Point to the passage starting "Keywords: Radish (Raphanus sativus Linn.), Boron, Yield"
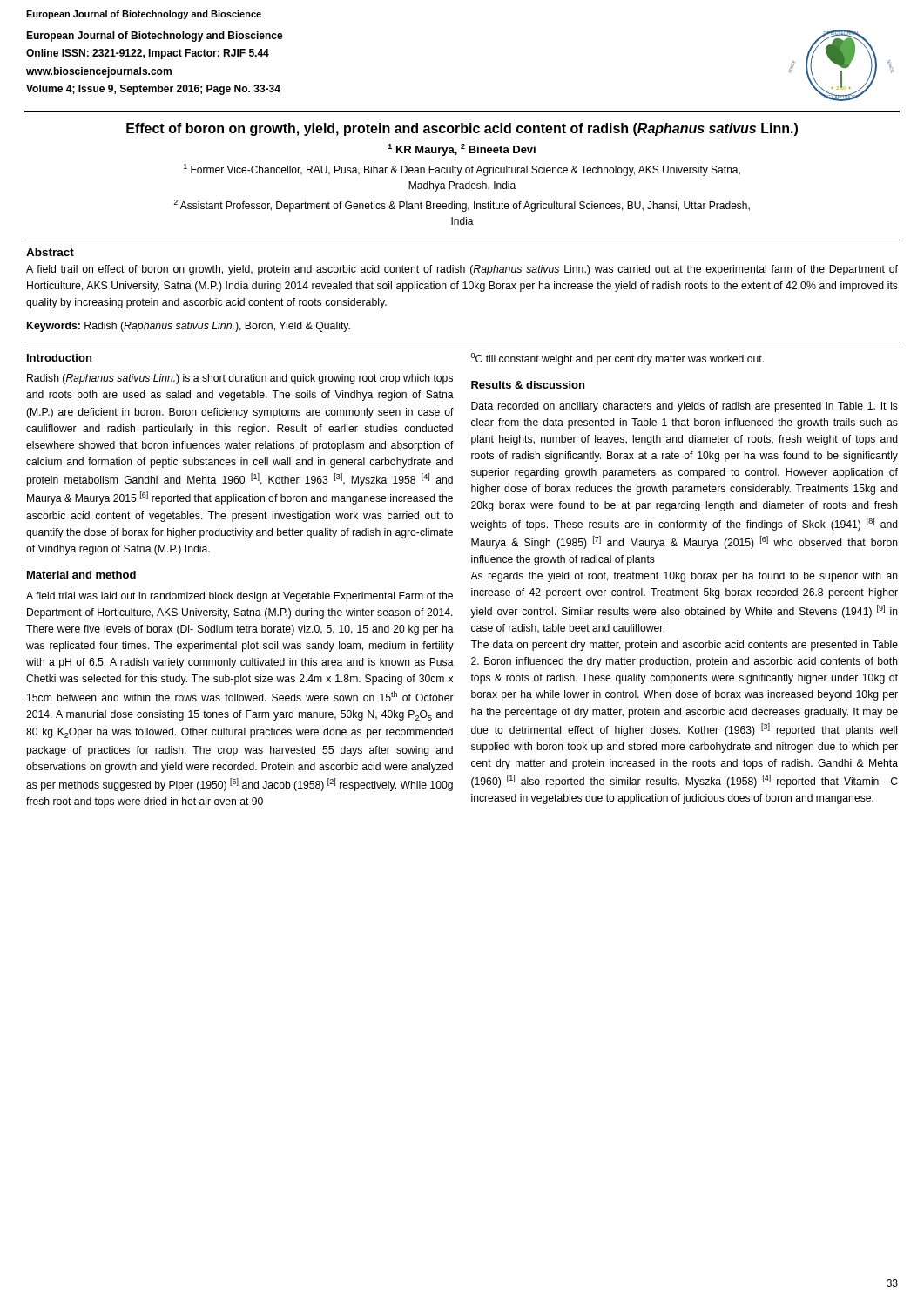924x1307 pixels. click(x=189, y=326)
